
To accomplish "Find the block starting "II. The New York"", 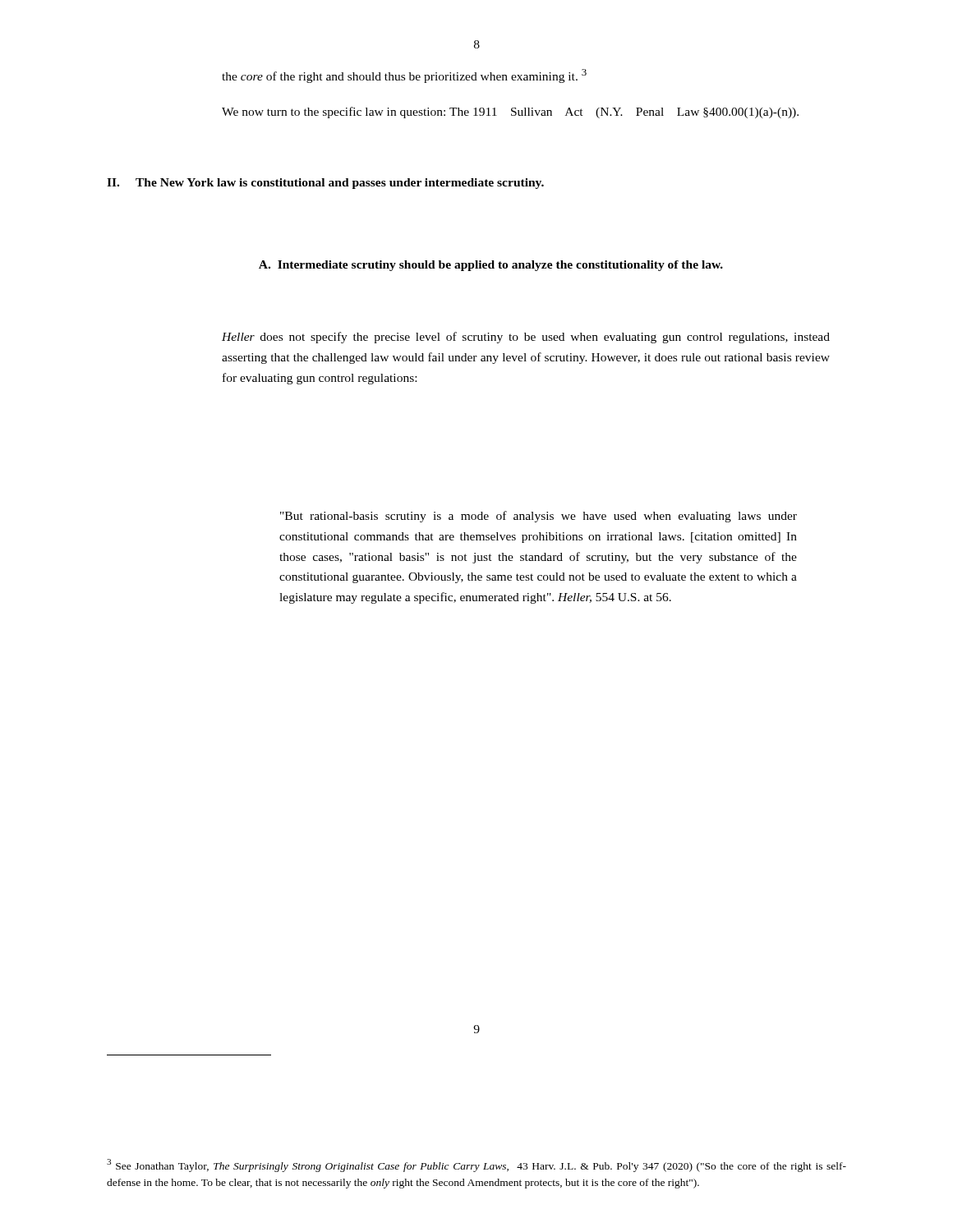I will pyautogui.click(x=476, y=183).
